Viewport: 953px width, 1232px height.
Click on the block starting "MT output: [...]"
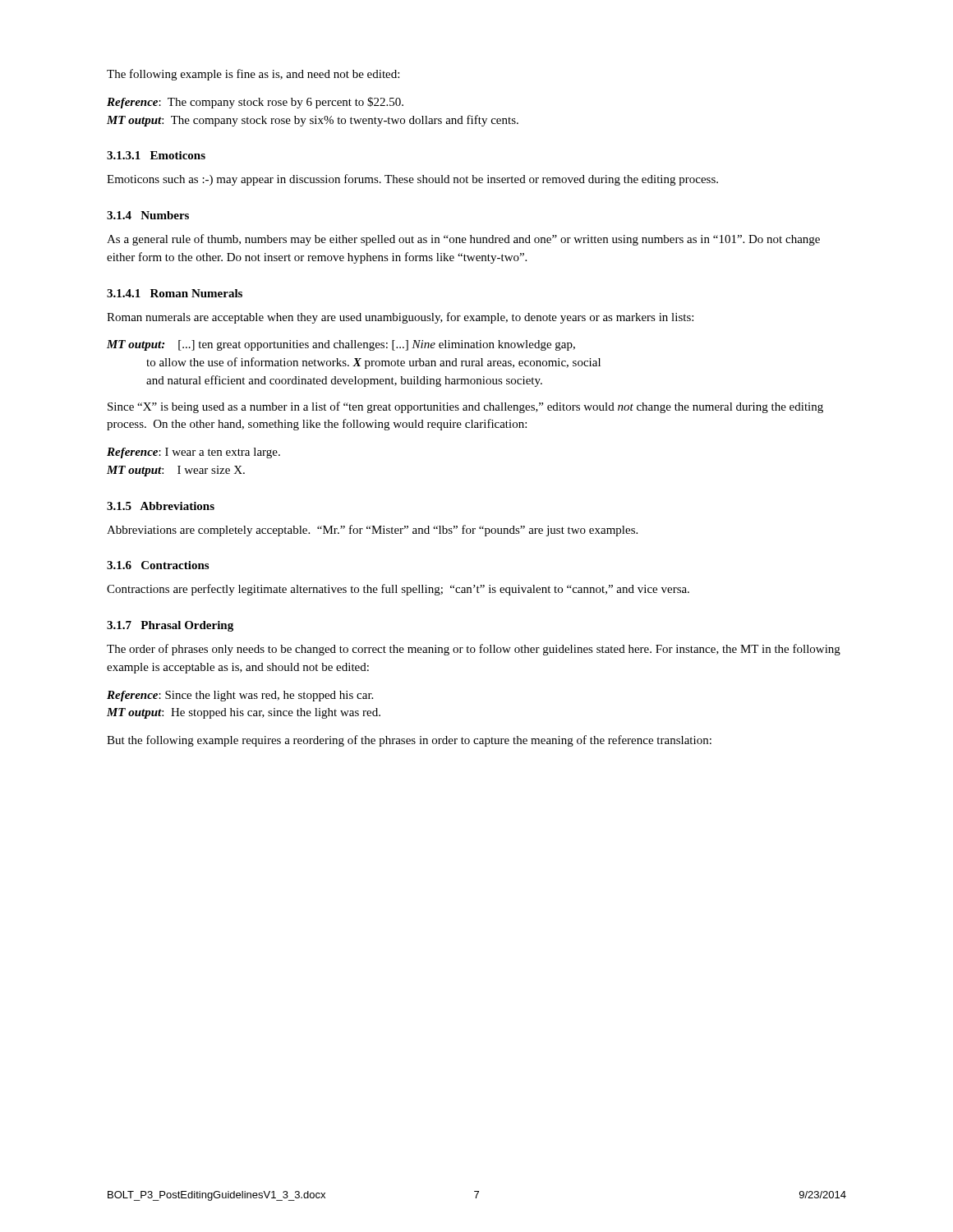pyautogui.click(x=476, y=363)
